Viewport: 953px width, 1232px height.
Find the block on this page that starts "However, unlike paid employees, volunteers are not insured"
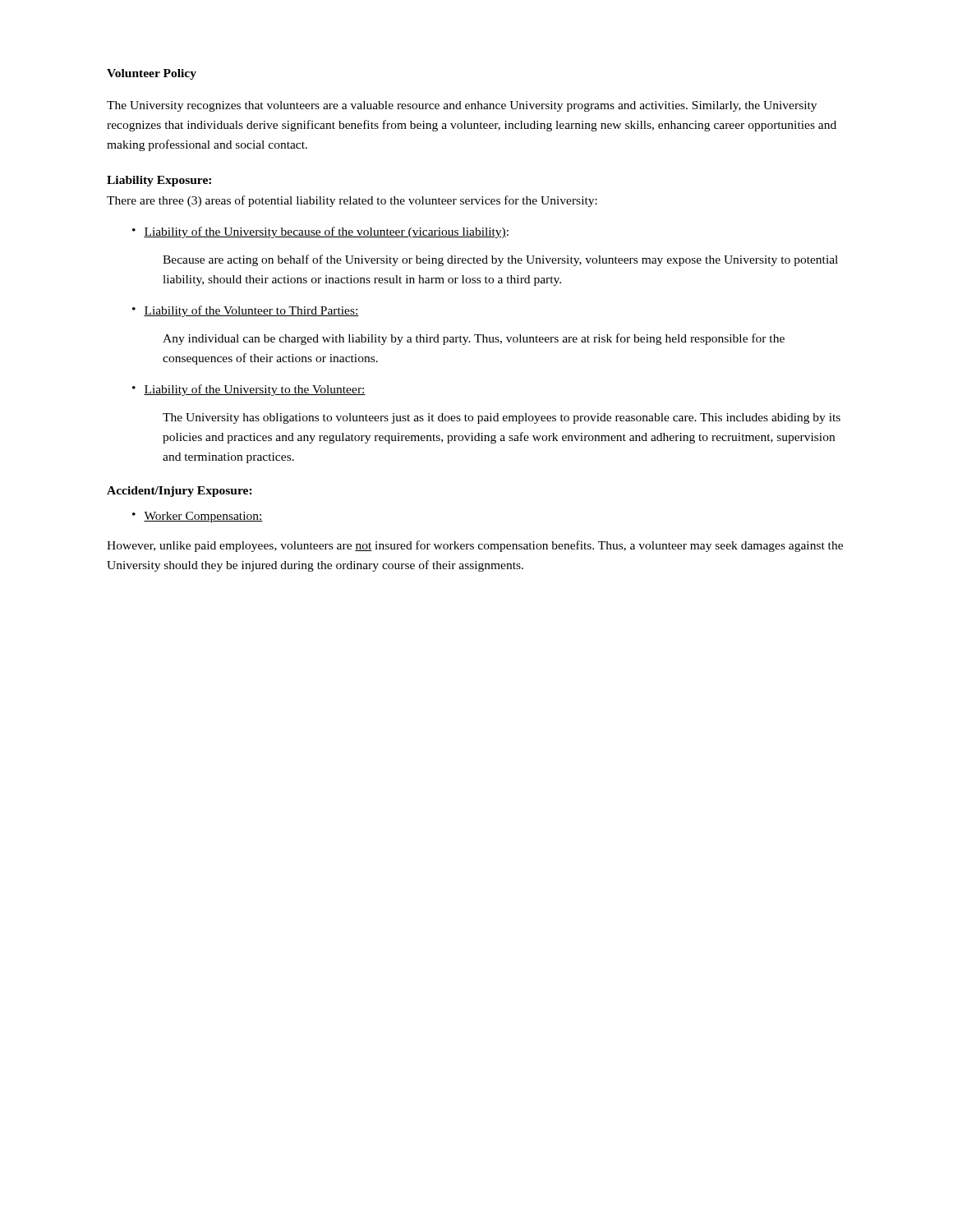[475, 555]
